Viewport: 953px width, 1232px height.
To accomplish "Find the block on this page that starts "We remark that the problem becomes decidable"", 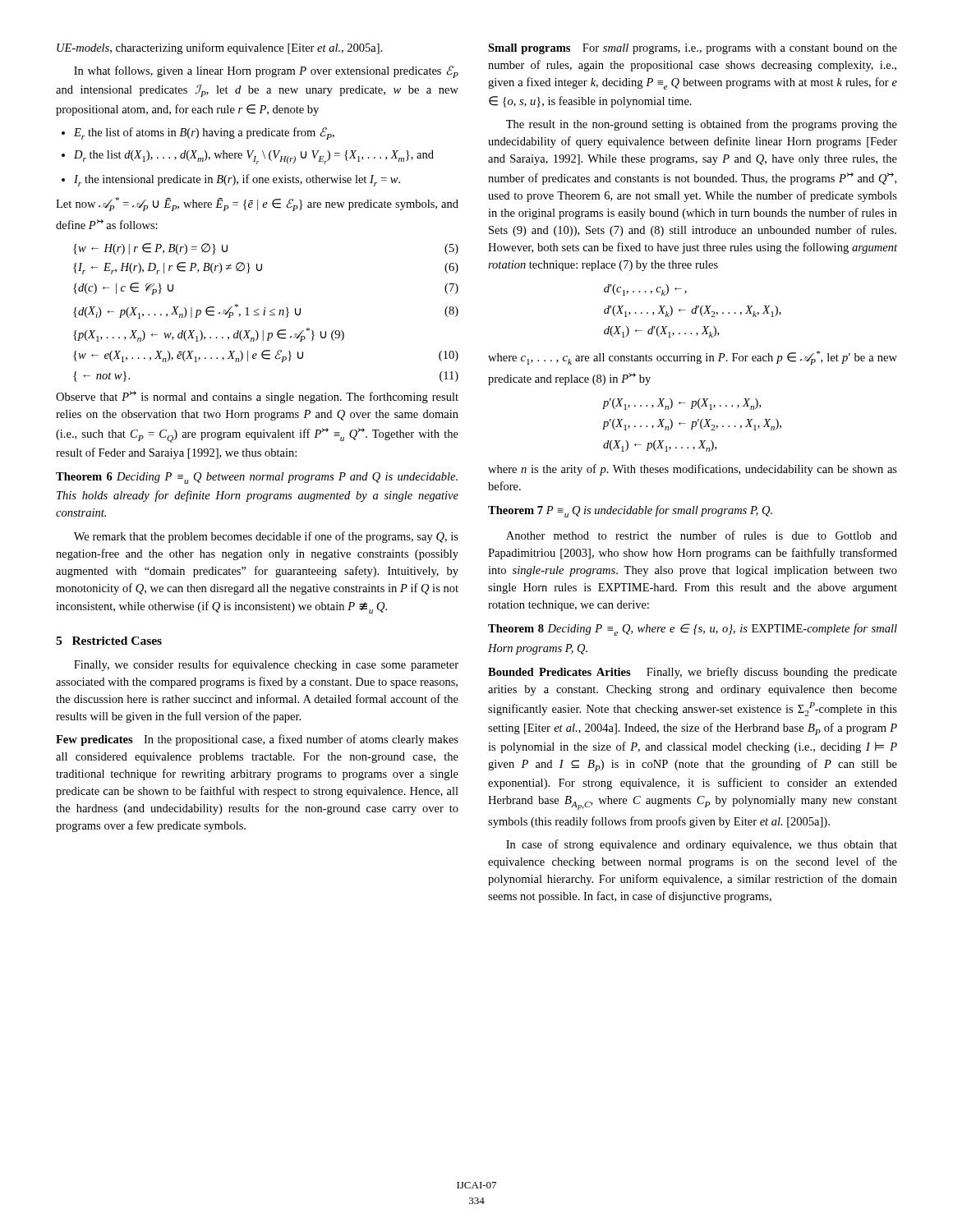I will (257, 573).
